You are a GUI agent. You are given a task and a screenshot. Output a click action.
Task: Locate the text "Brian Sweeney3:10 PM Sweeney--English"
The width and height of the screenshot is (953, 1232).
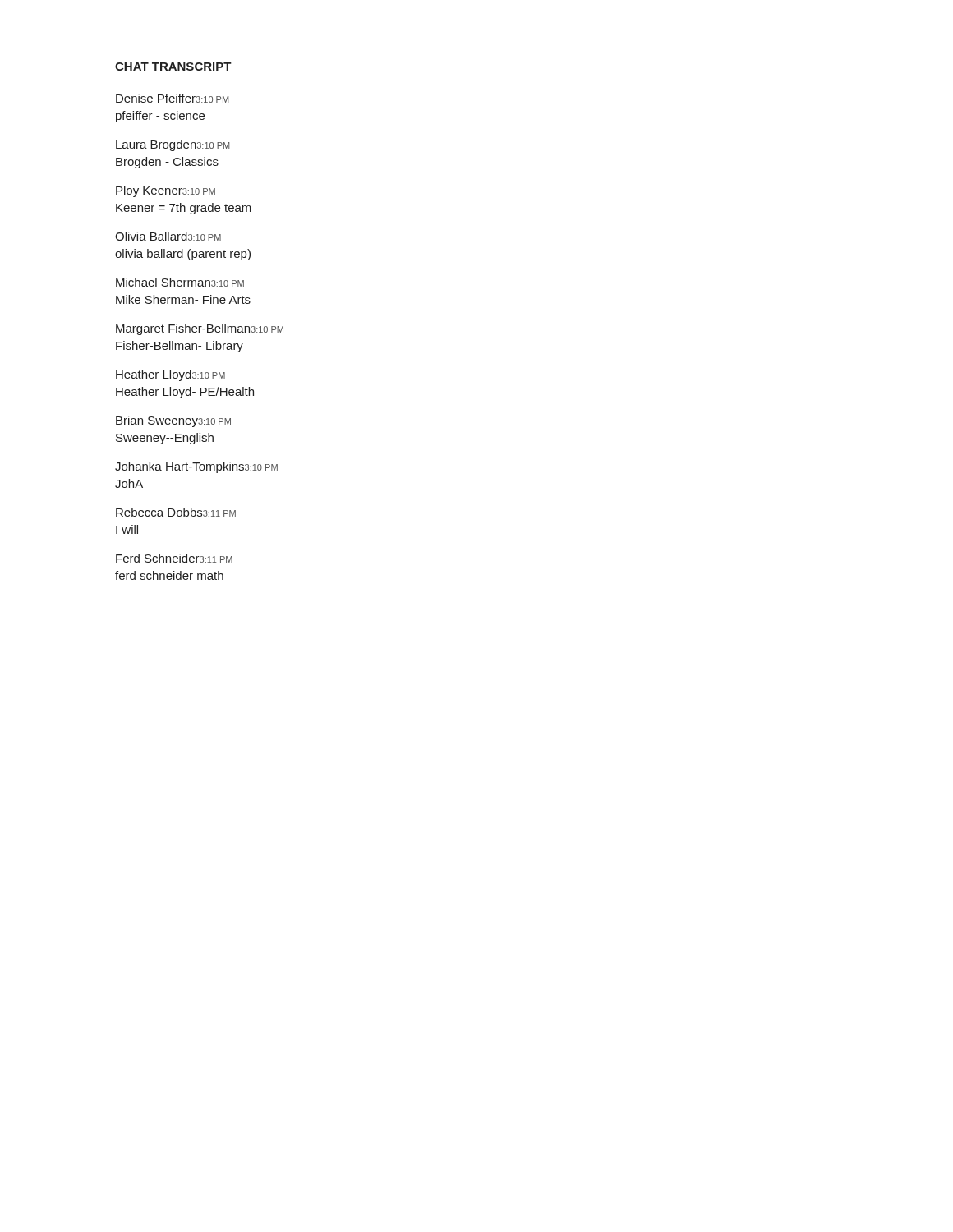click(173, 421)
